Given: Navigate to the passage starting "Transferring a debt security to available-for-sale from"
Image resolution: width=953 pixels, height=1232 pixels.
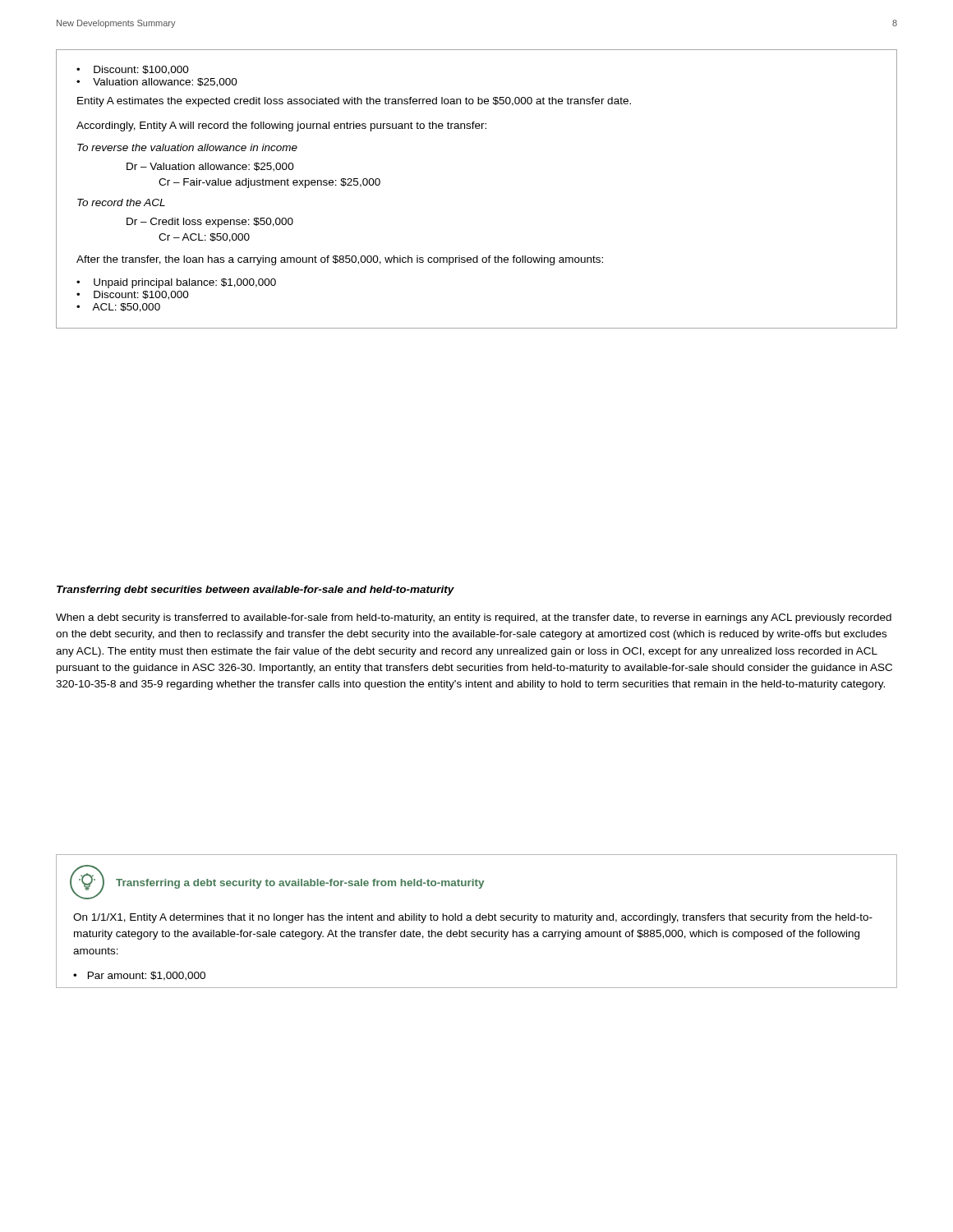Looking at the screenshot, I should 476,920.
